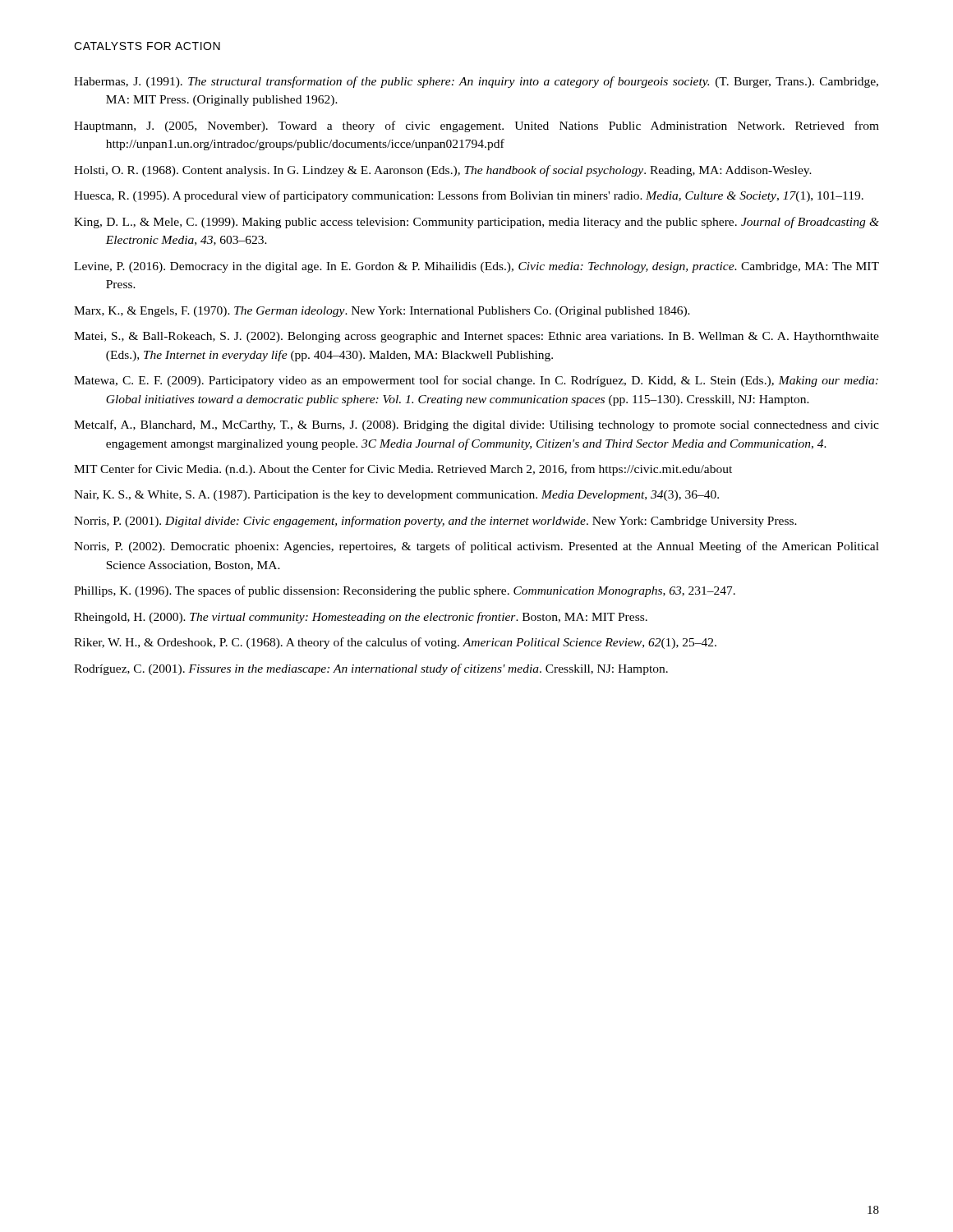Select the element starting "Habermas, J. (1991)."
This screenshot has width=953, height=1232.
[476, 90]
